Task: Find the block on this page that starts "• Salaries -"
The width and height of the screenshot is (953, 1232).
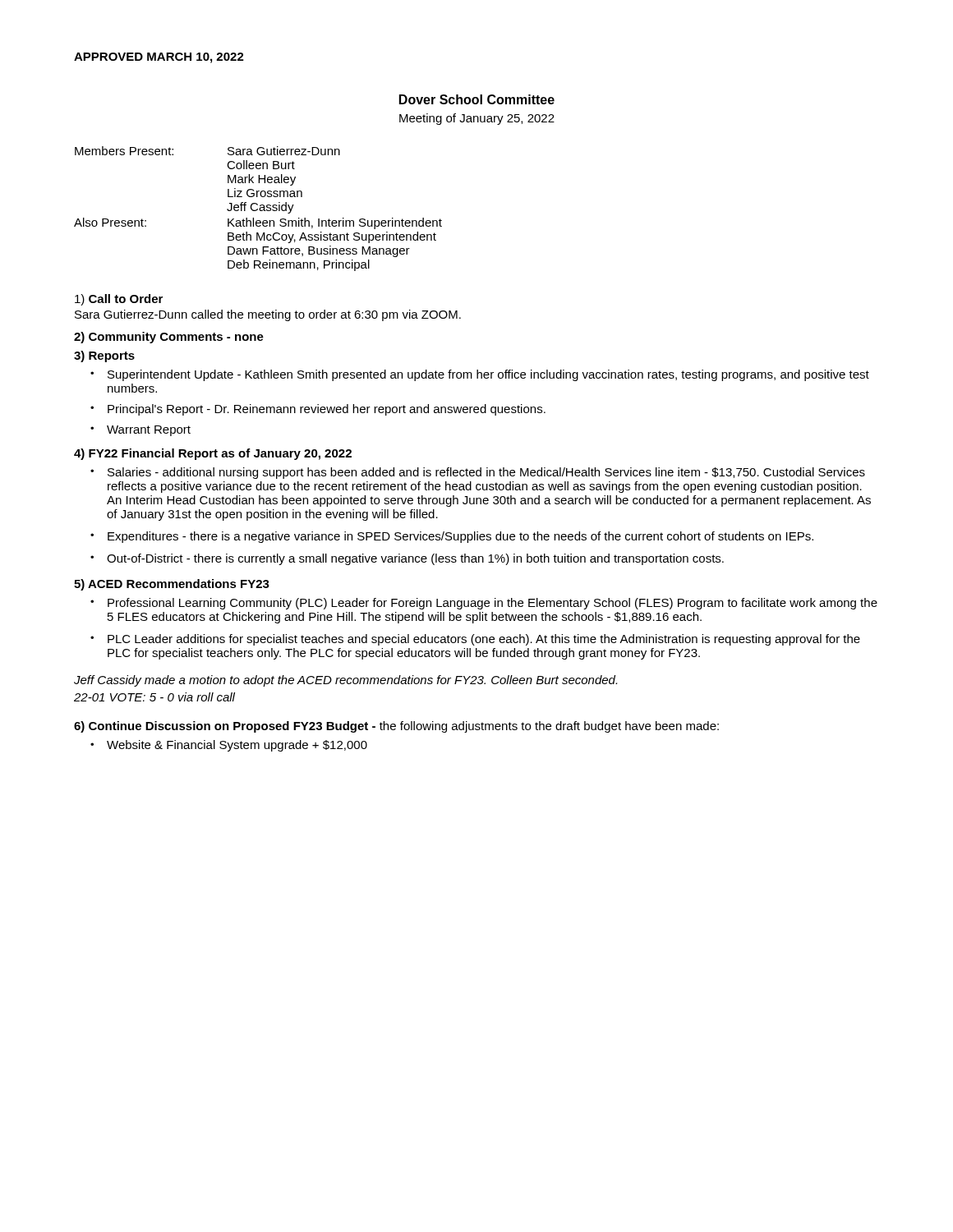Action: (x=485, y=493)
